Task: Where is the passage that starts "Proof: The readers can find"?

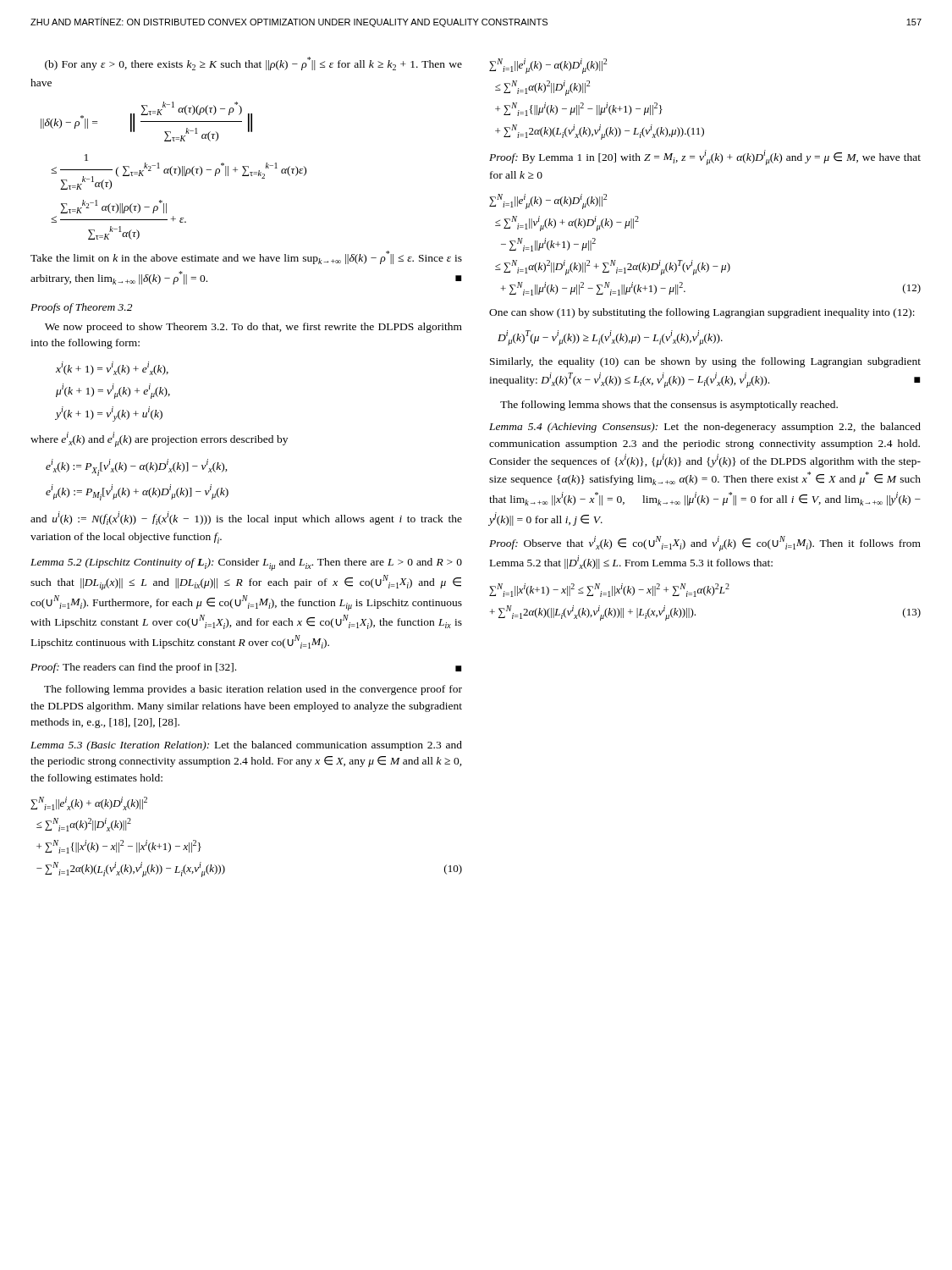Action: click(246, 667)
